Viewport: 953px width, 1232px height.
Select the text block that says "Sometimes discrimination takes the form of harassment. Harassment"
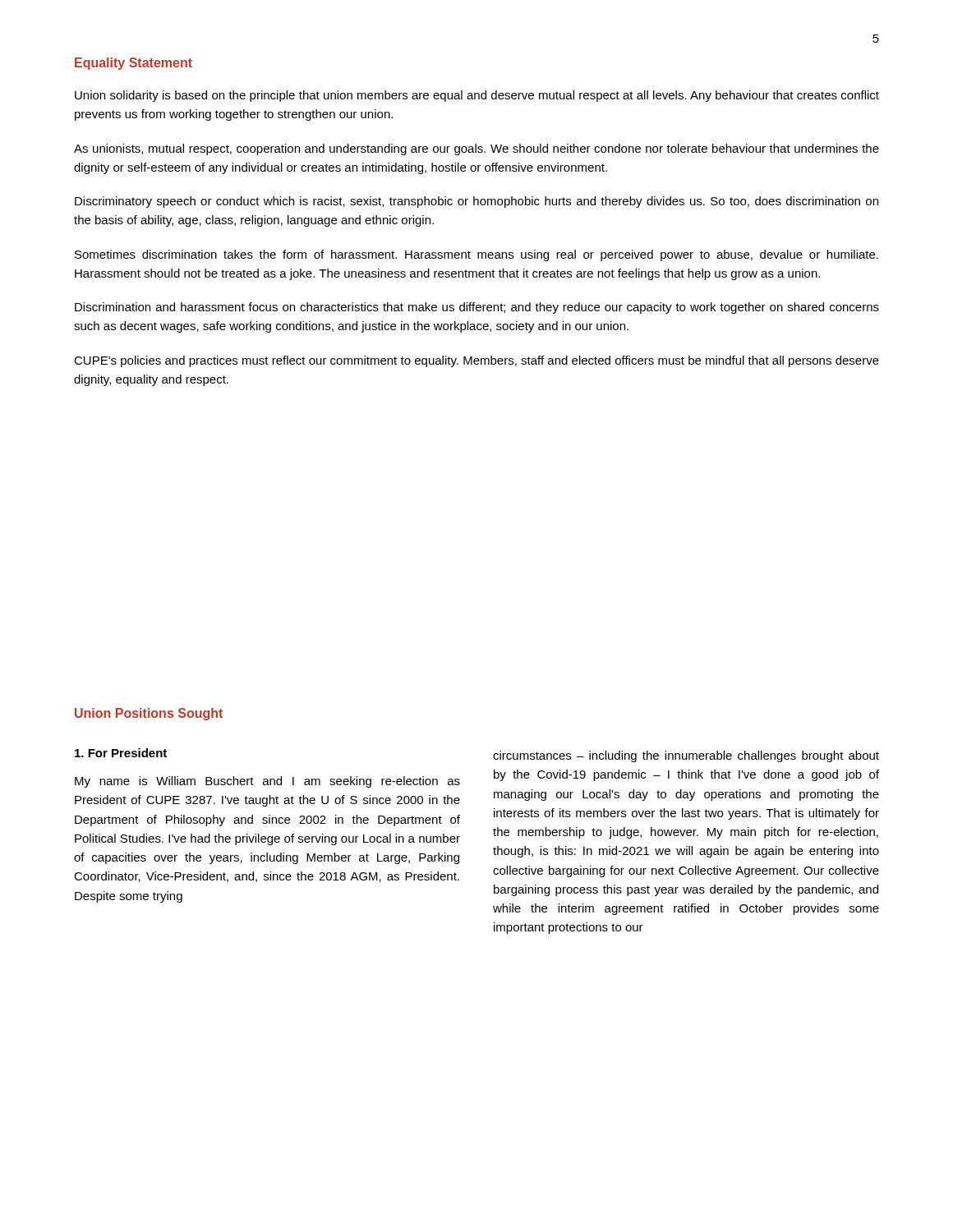(476, 263)
